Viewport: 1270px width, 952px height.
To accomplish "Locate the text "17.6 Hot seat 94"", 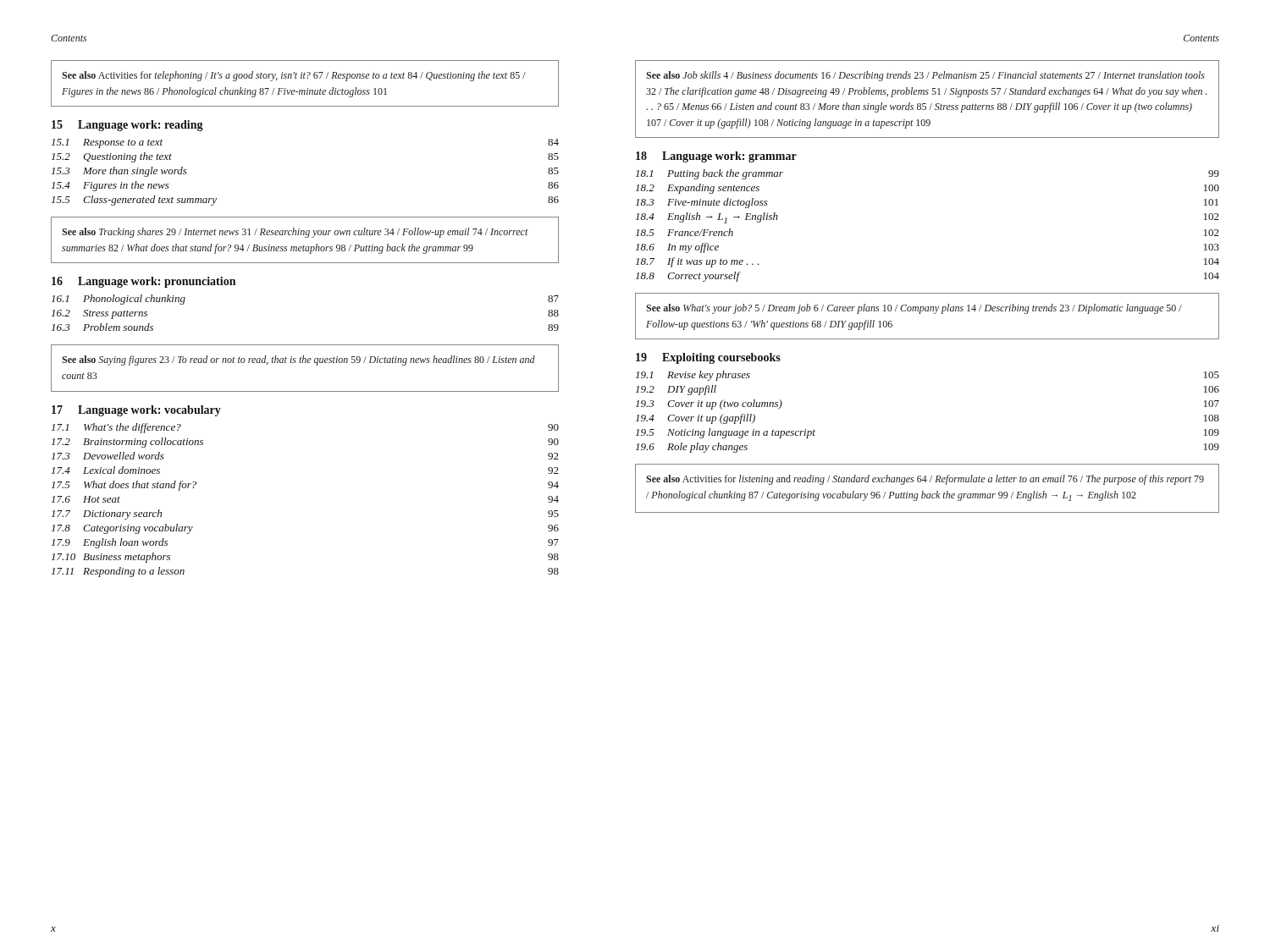I will [x=60, y=499].
